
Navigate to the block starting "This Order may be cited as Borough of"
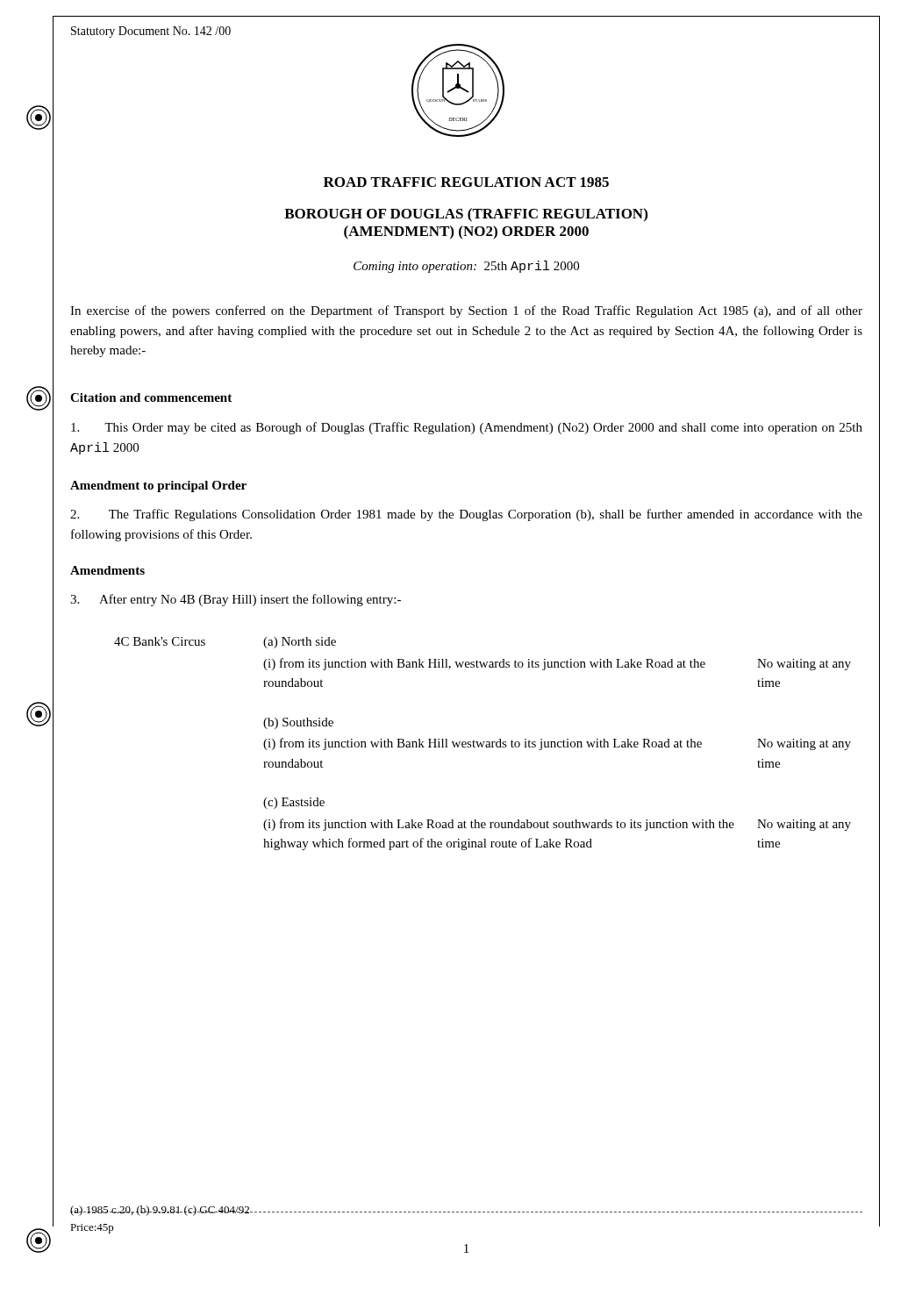point(466,438)
